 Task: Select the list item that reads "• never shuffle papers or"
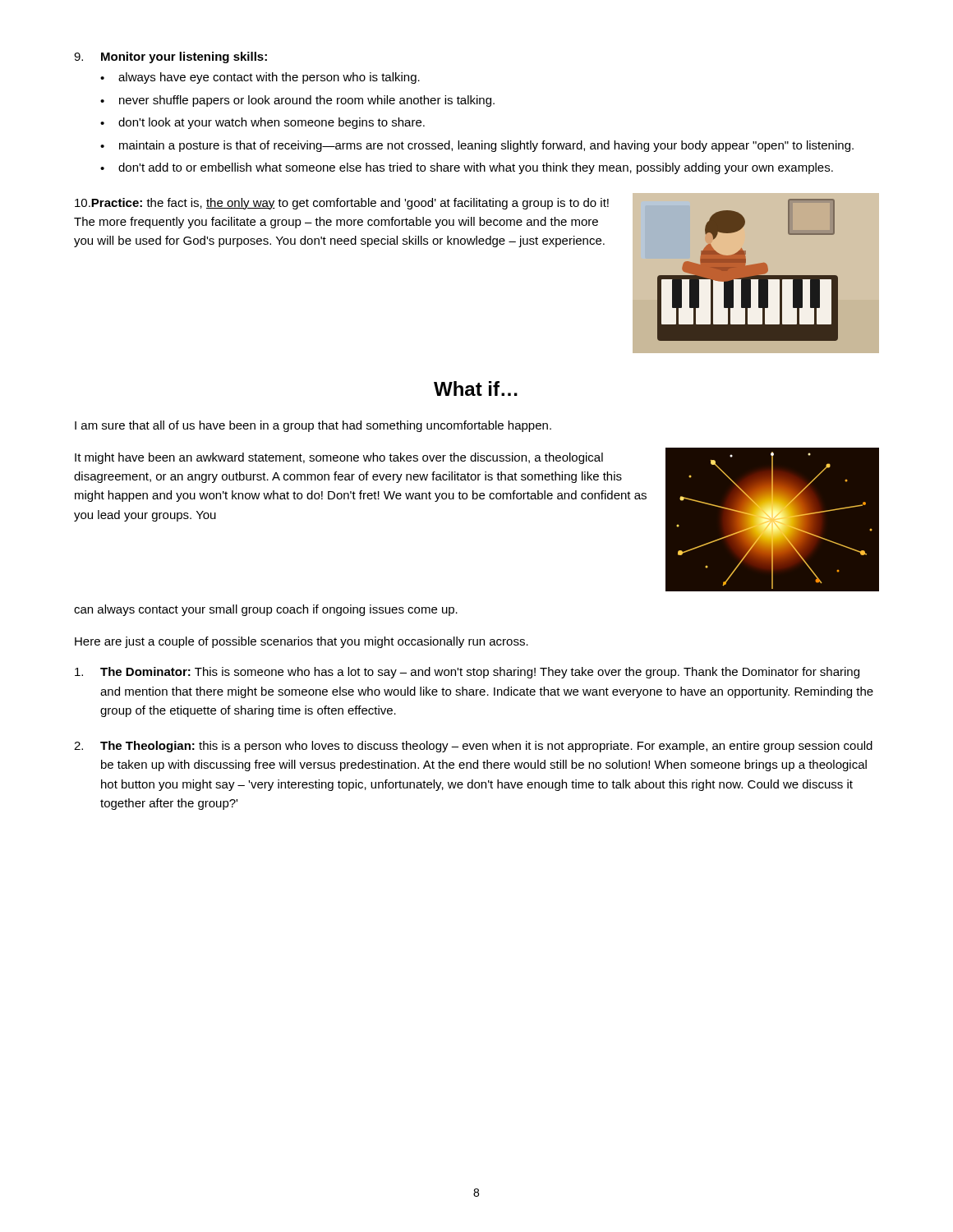pos(490,100)
